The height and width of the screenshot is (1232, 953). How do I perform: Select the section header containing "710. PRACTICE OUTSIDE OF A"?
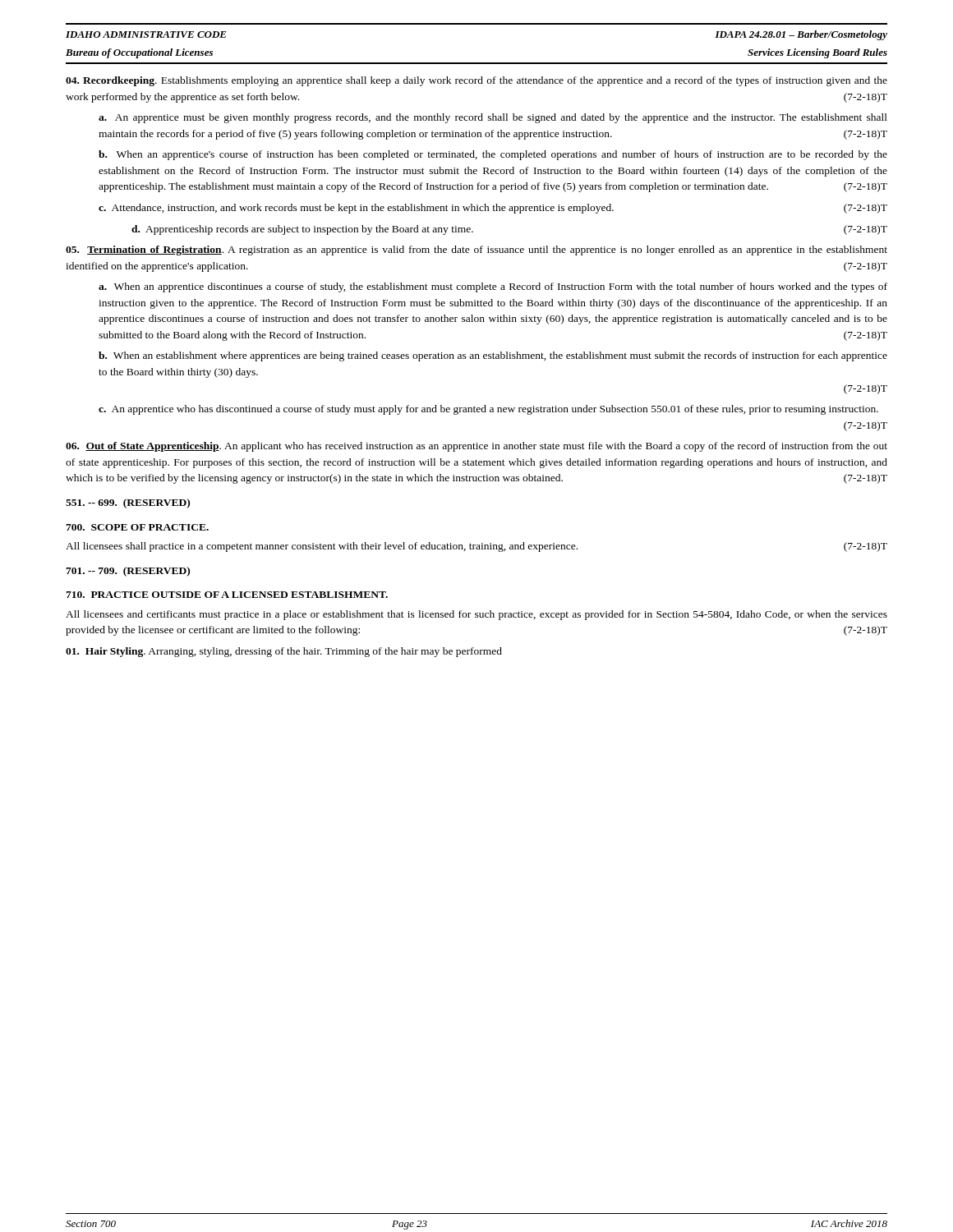(x=227, y=594)
